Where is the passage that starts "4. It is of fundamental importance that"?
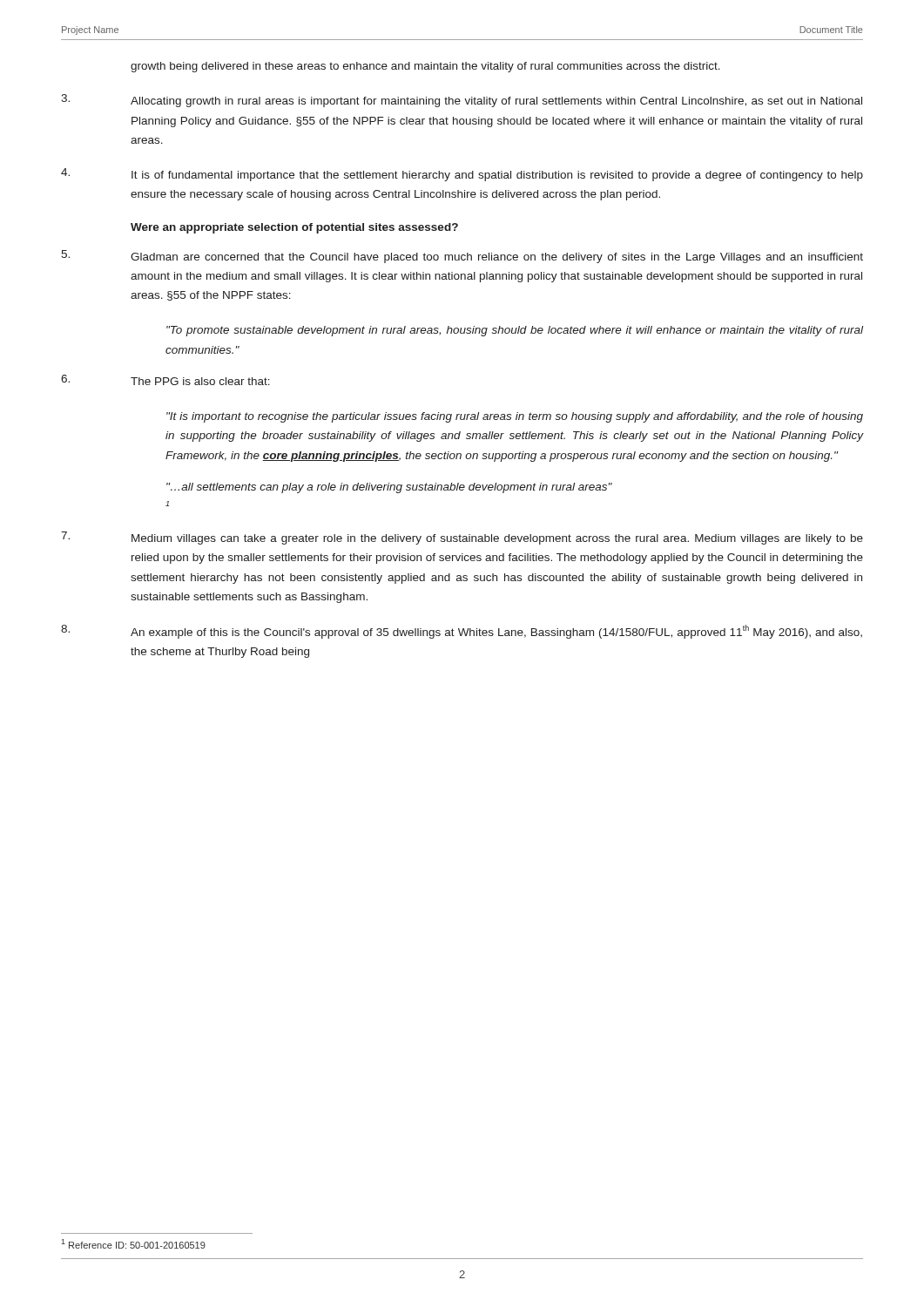This screenshot has height=1307, width=924. point(462,185)
